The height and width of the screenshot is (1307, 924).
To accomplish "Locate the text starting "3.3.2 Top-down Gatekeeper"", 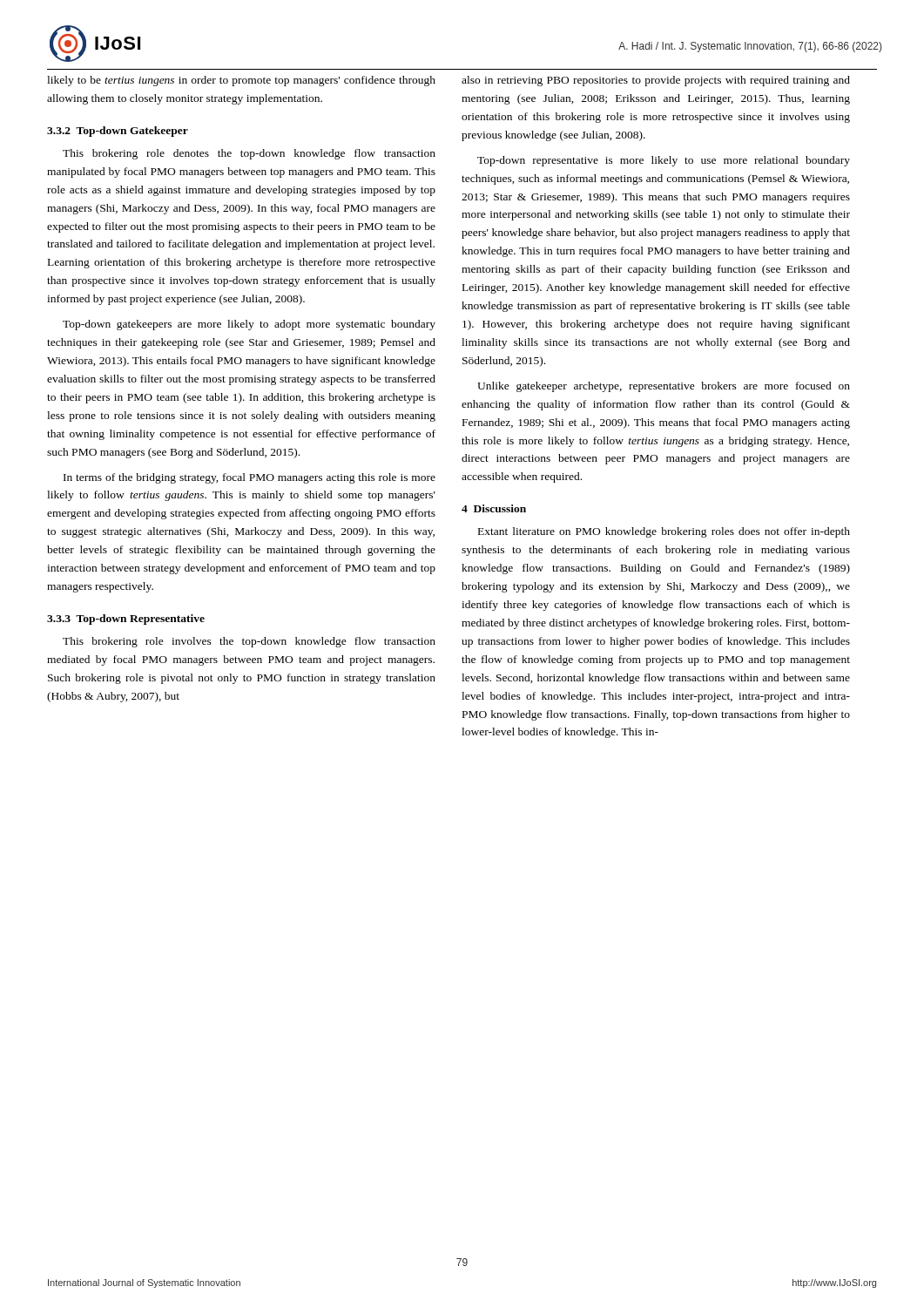I will 117,130.
